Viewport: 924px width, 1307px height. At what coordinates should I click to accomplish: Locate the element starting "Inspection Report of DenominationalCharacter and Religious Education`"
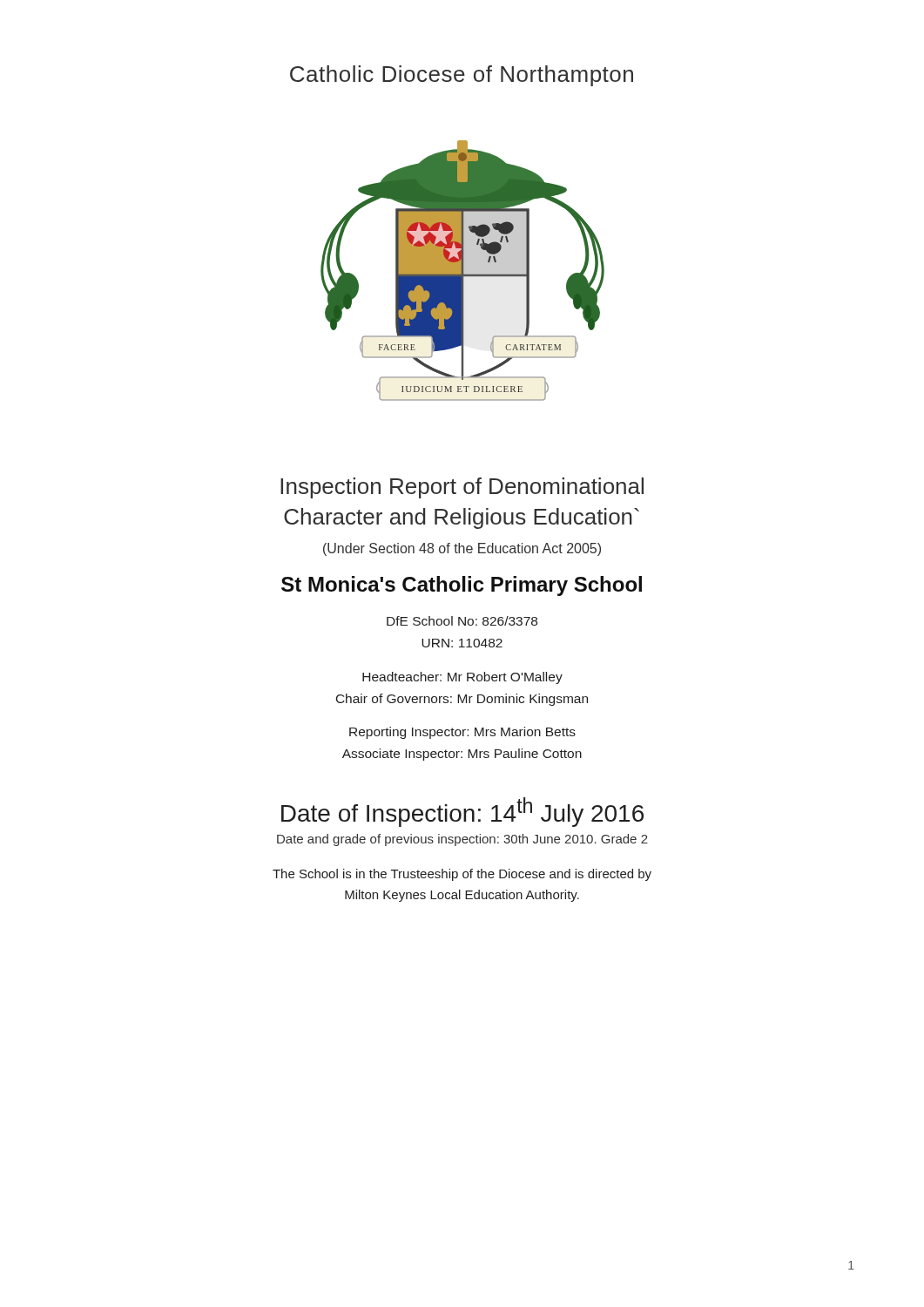tap(462, 502)
